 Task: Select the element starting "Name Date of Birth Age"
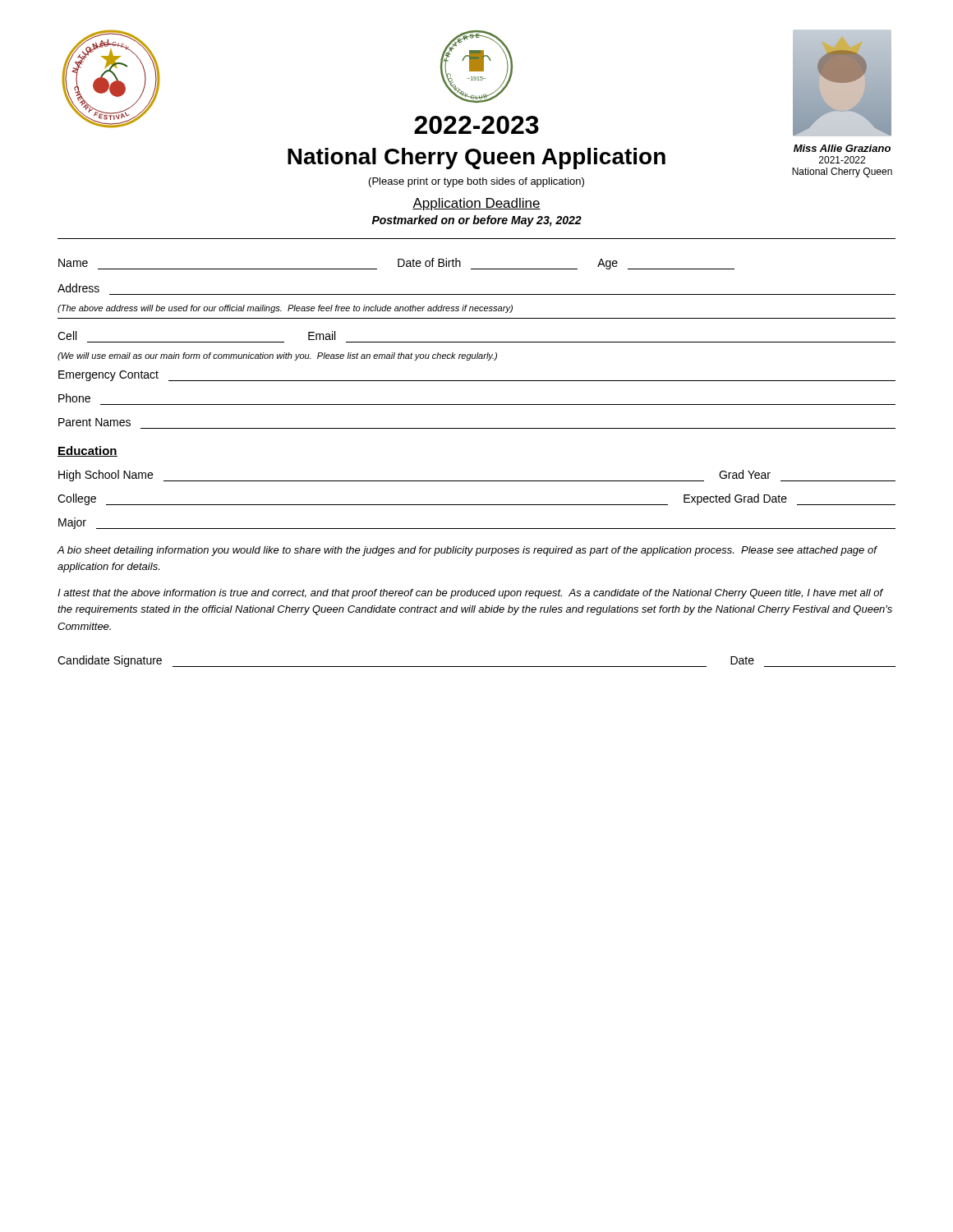(x=396, y=262)
